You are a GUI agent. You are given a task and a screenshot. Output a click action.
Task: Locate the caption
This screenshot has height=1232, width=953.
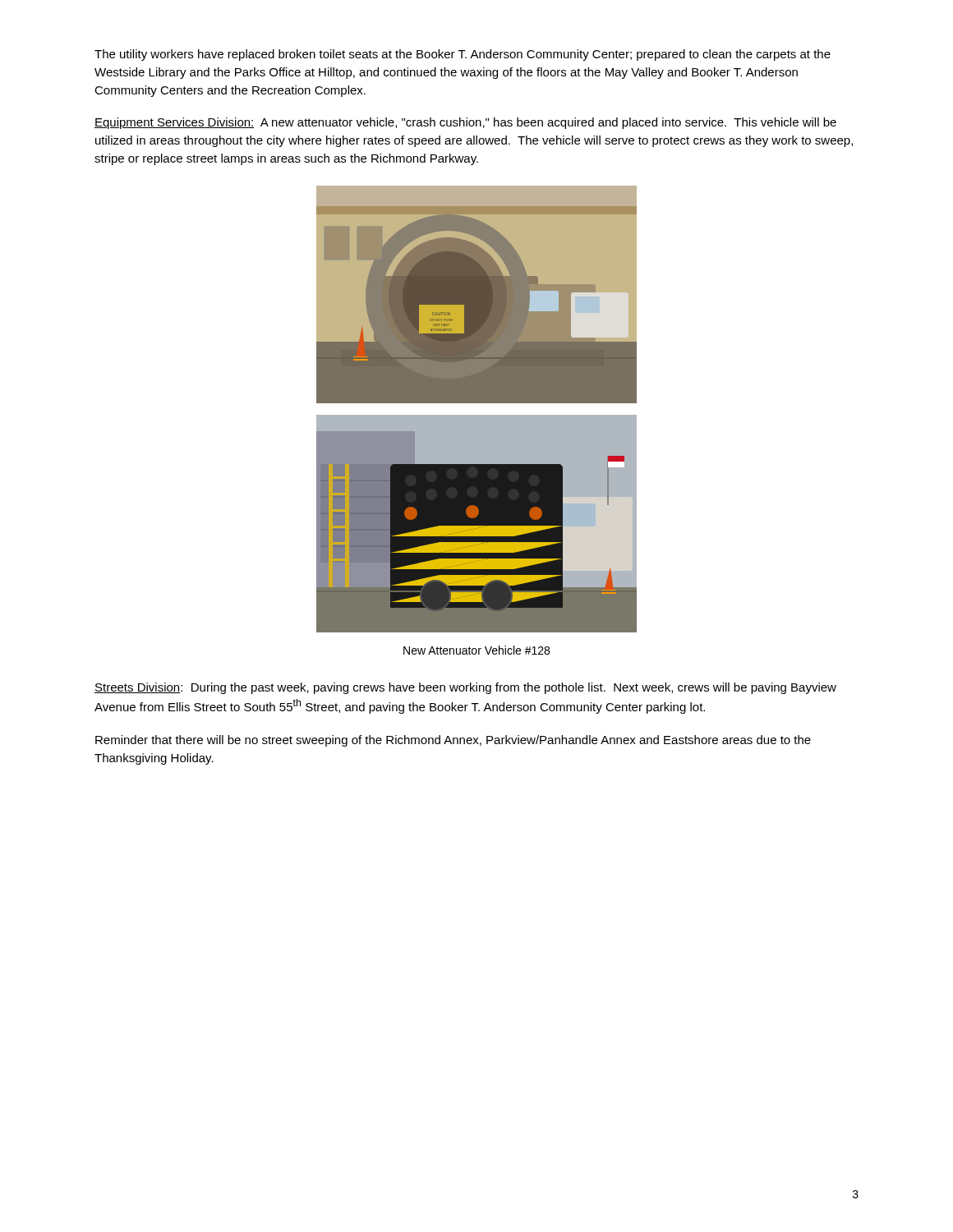(476, 650)
